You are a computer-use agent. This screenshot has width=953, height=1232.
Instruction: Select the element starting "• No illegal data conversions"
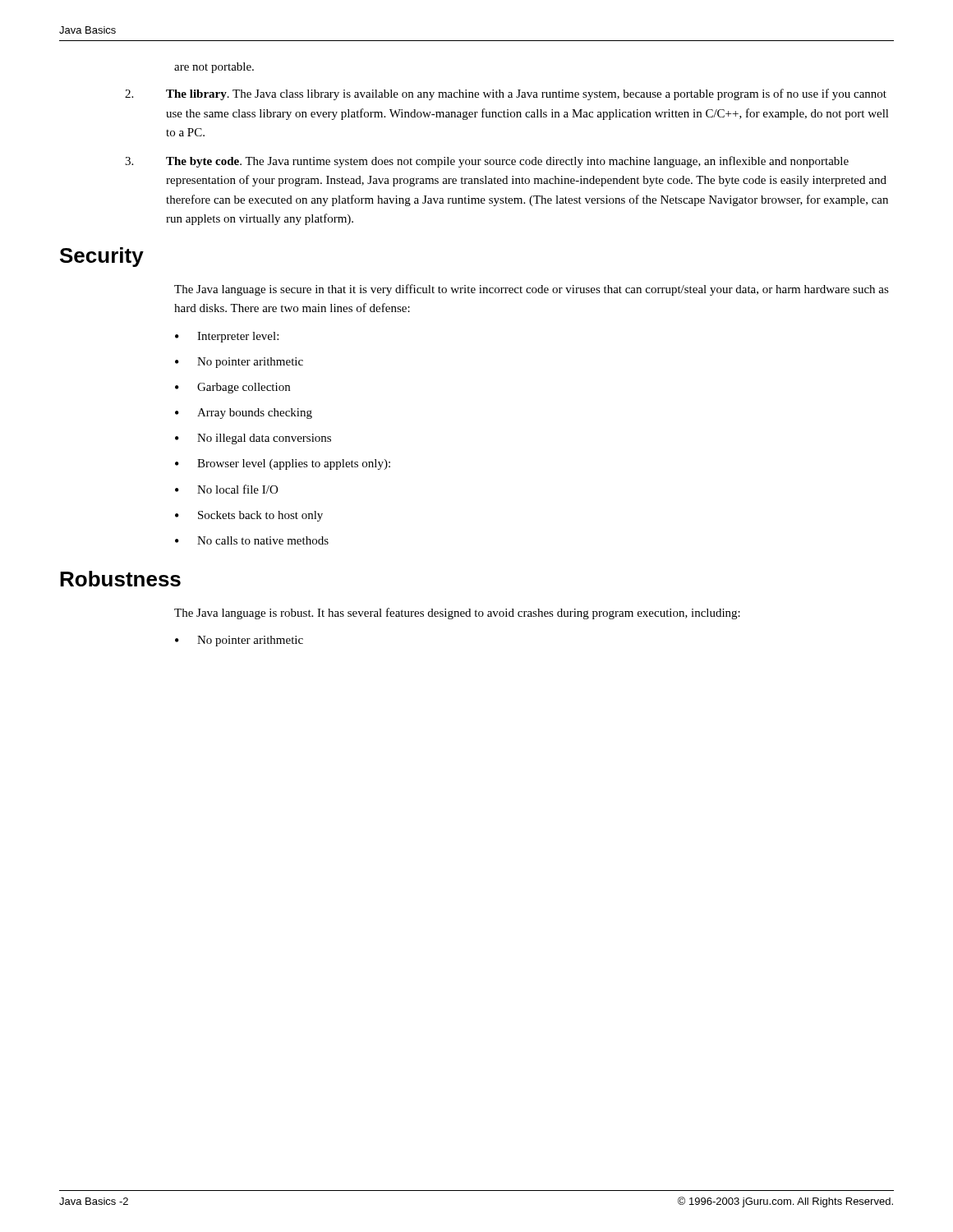point(253,439)
